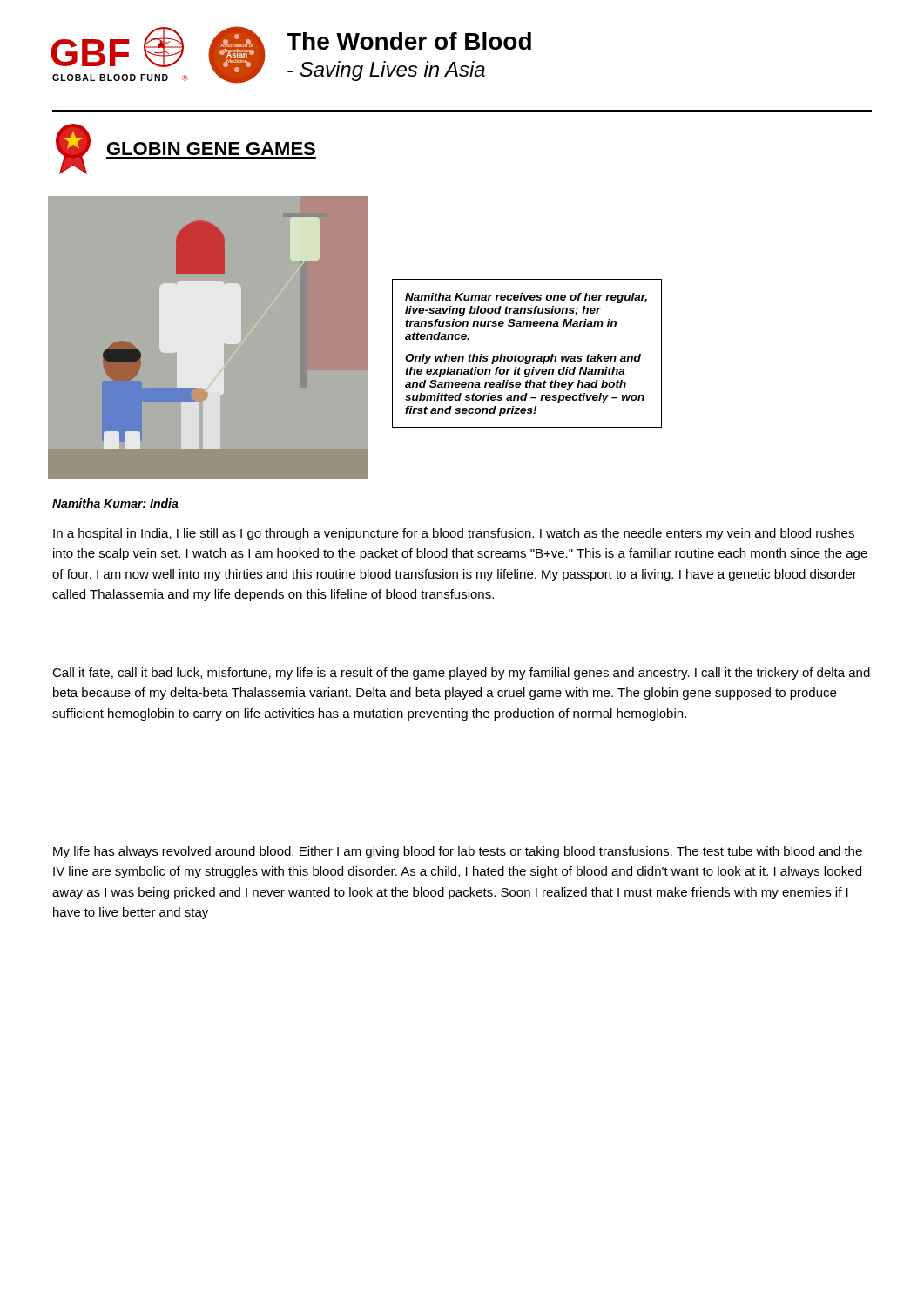Find the section header containing "GLOBIN GENE GAMES"
Image resolution: width=924 pixels, height=1307 pixels.
[184, 149]
